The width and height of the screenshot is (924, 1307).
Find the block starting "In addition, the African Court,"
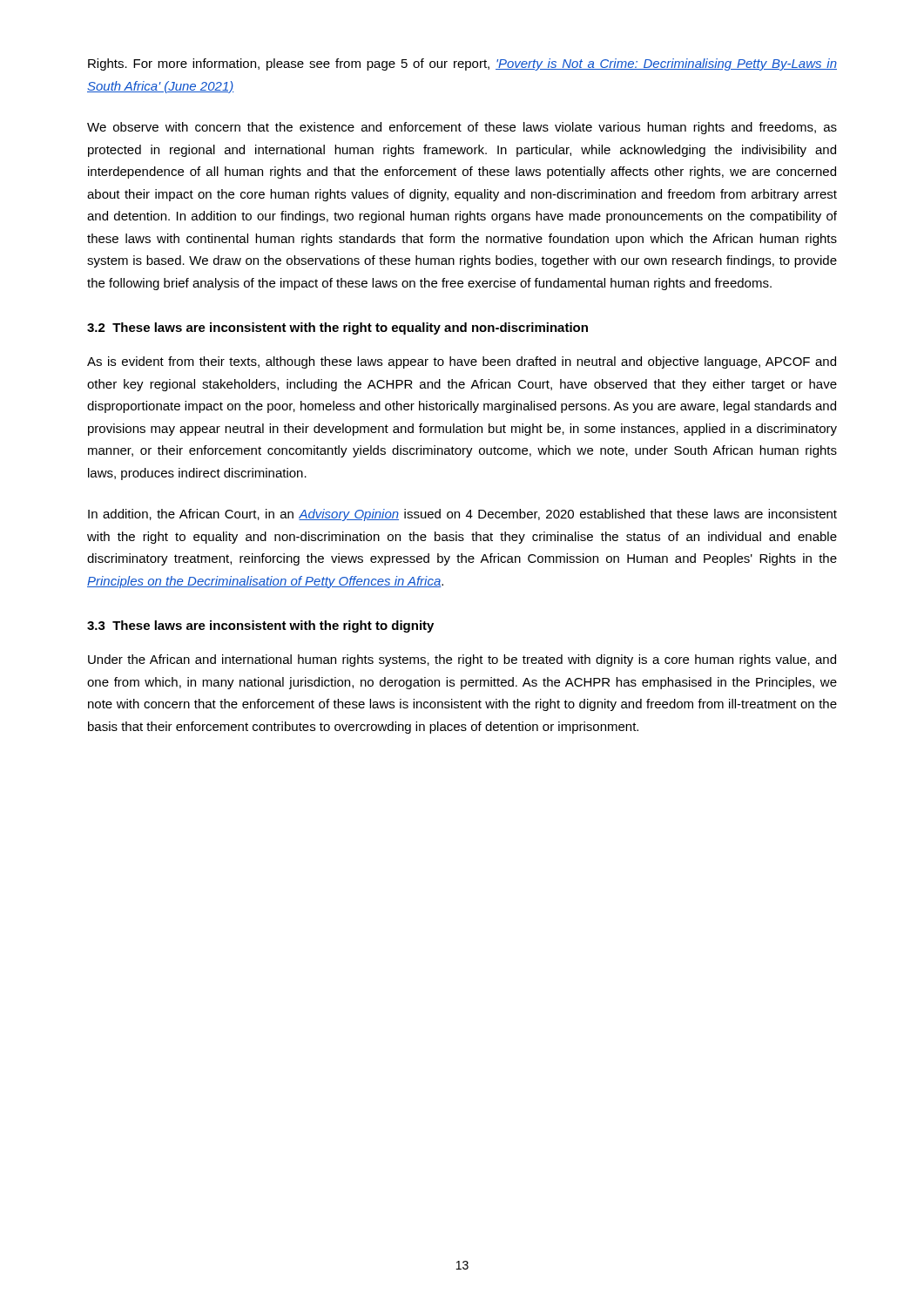click(462, 547)
